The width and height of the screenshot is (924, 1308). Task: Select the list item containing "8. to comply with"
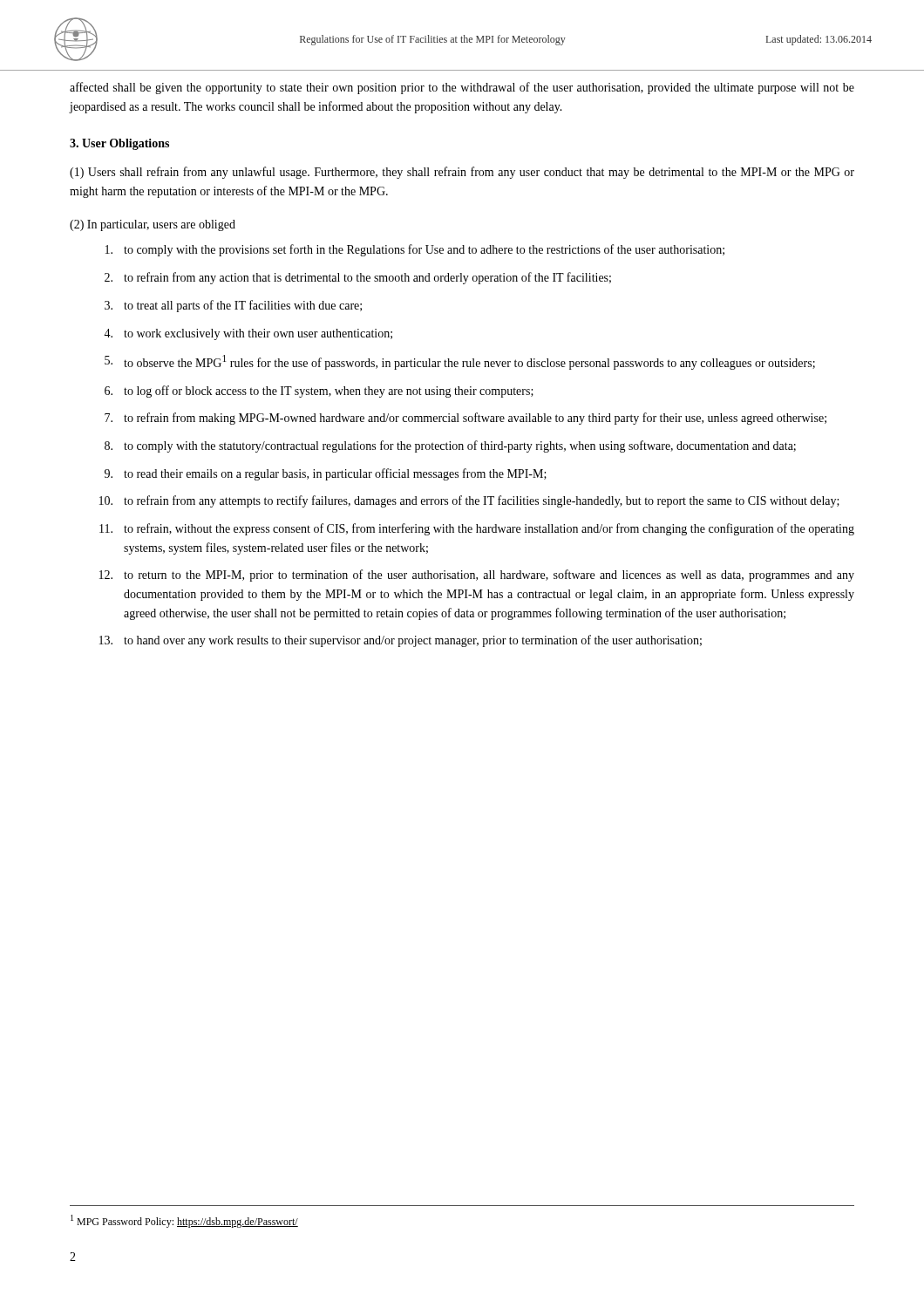(x=462, y=446)
